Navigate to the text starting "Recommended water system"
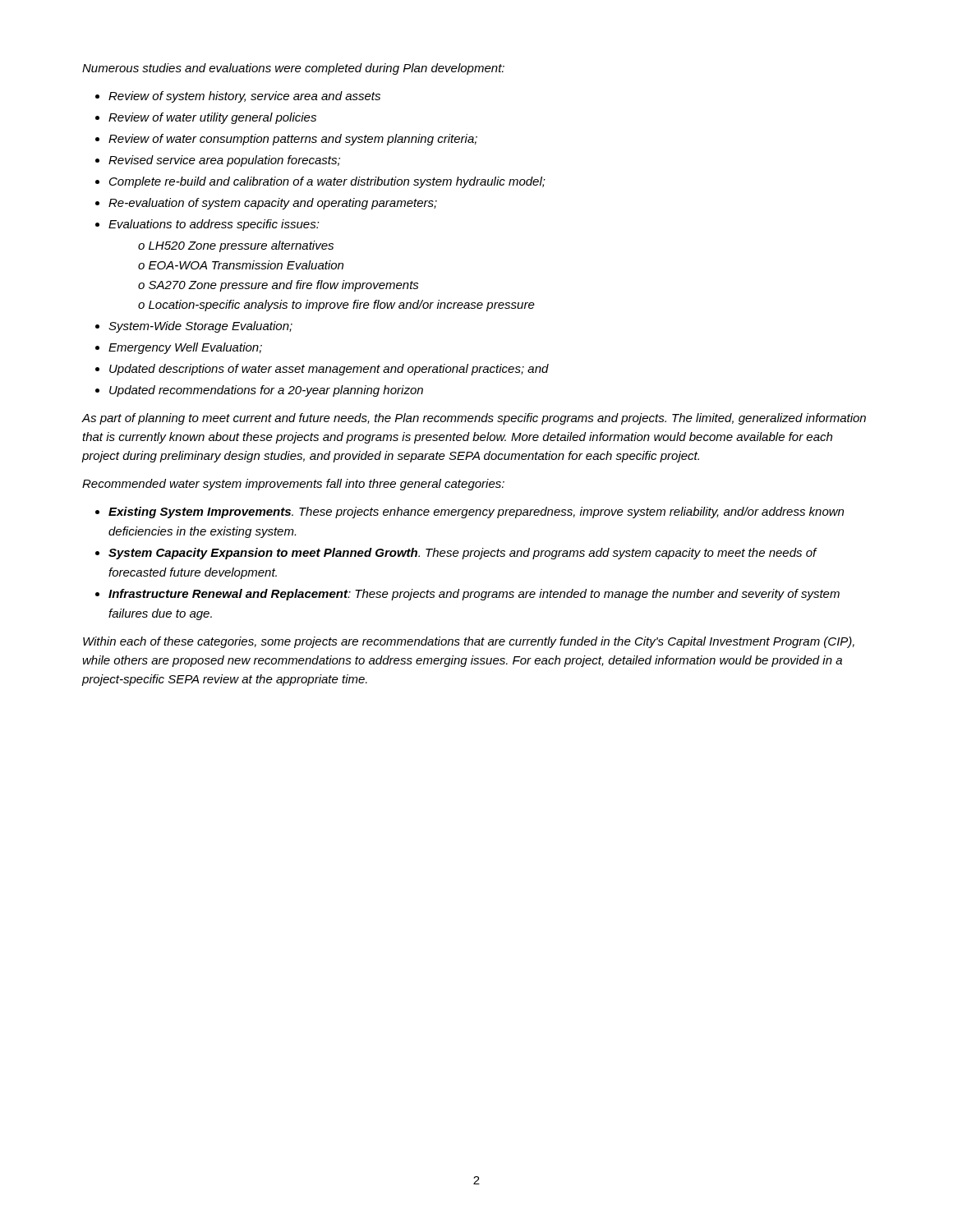 tap(293, 484)
